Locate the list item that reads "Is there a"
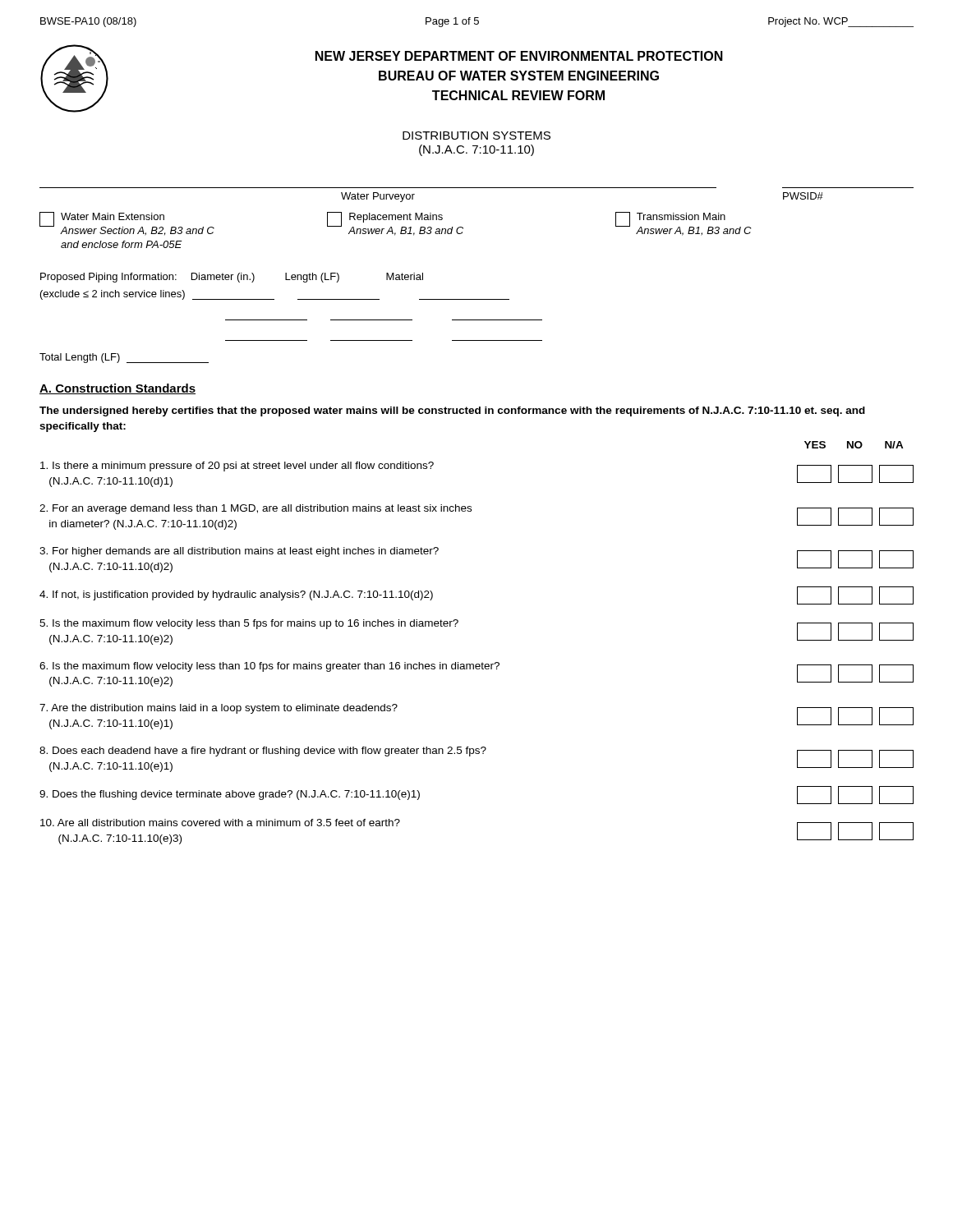This screenshot has height=1232, width=953. (158, 478)
